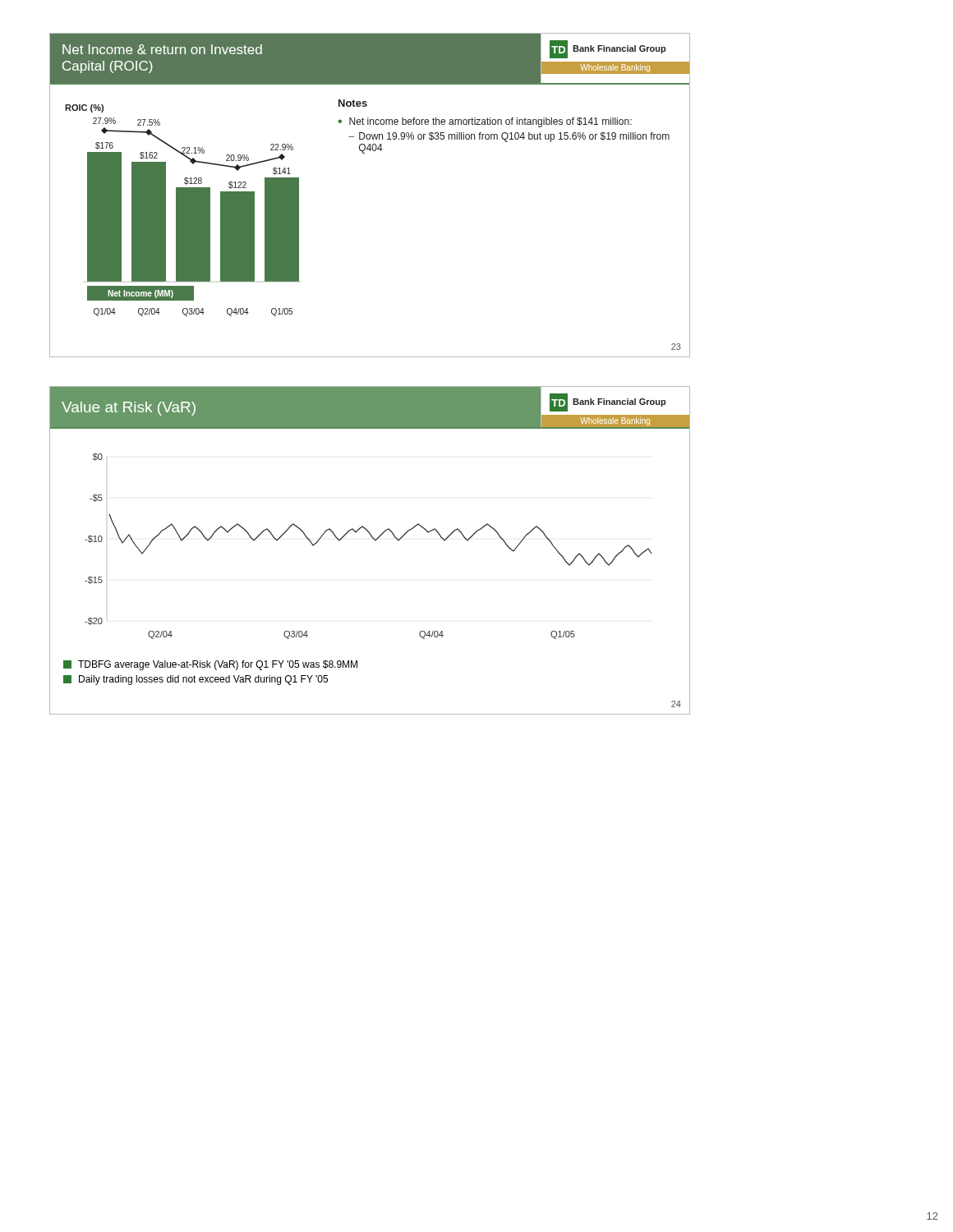
Task: Point to the block starting "Daily trading losses did not exceed VaR"
Action: [x=196, y=679]
